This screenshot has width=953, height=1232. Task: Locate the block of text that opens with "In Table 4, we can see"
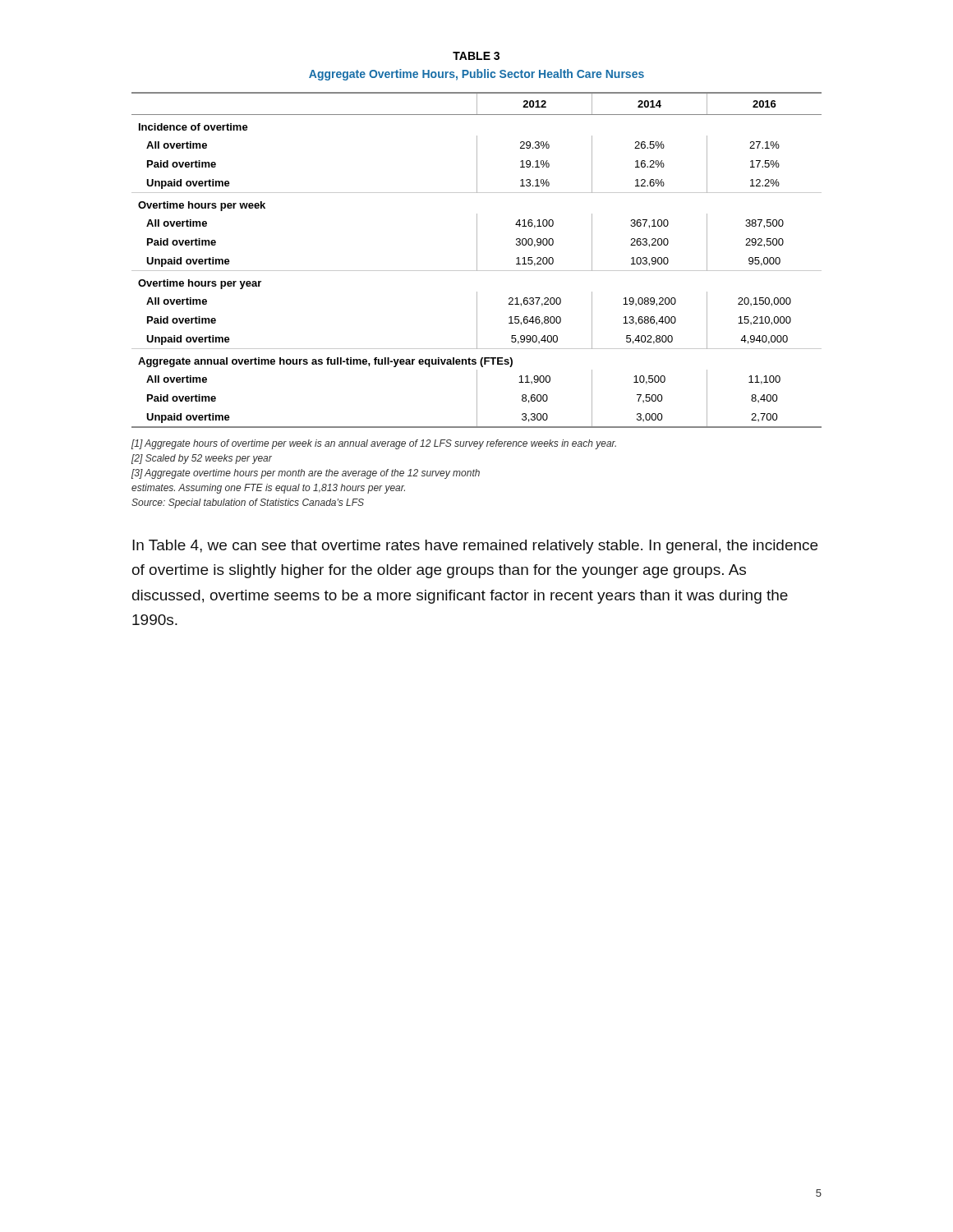tap(475, 582)
